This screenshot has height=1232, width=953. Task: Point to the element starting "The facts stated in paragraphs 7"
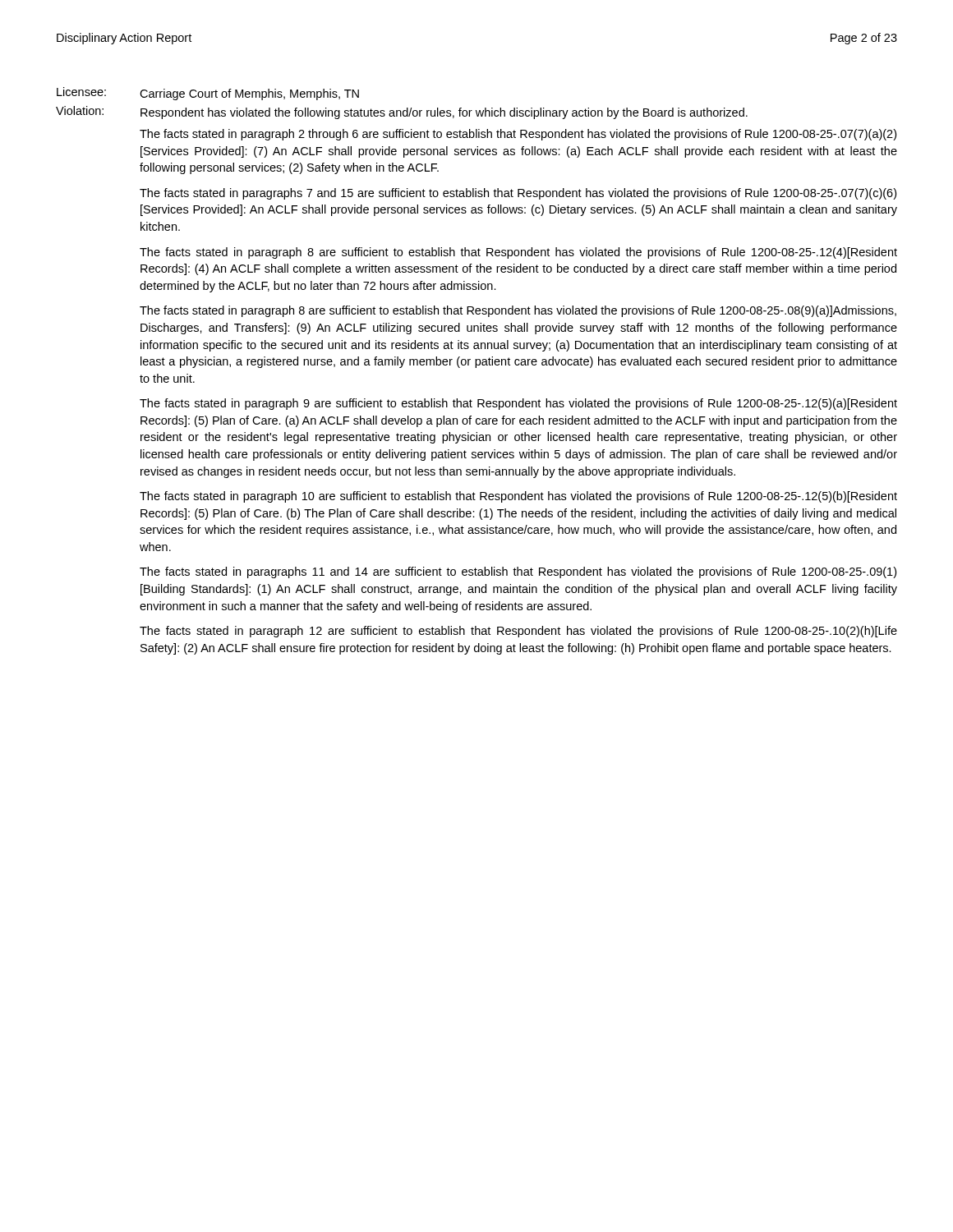point(518,210)
